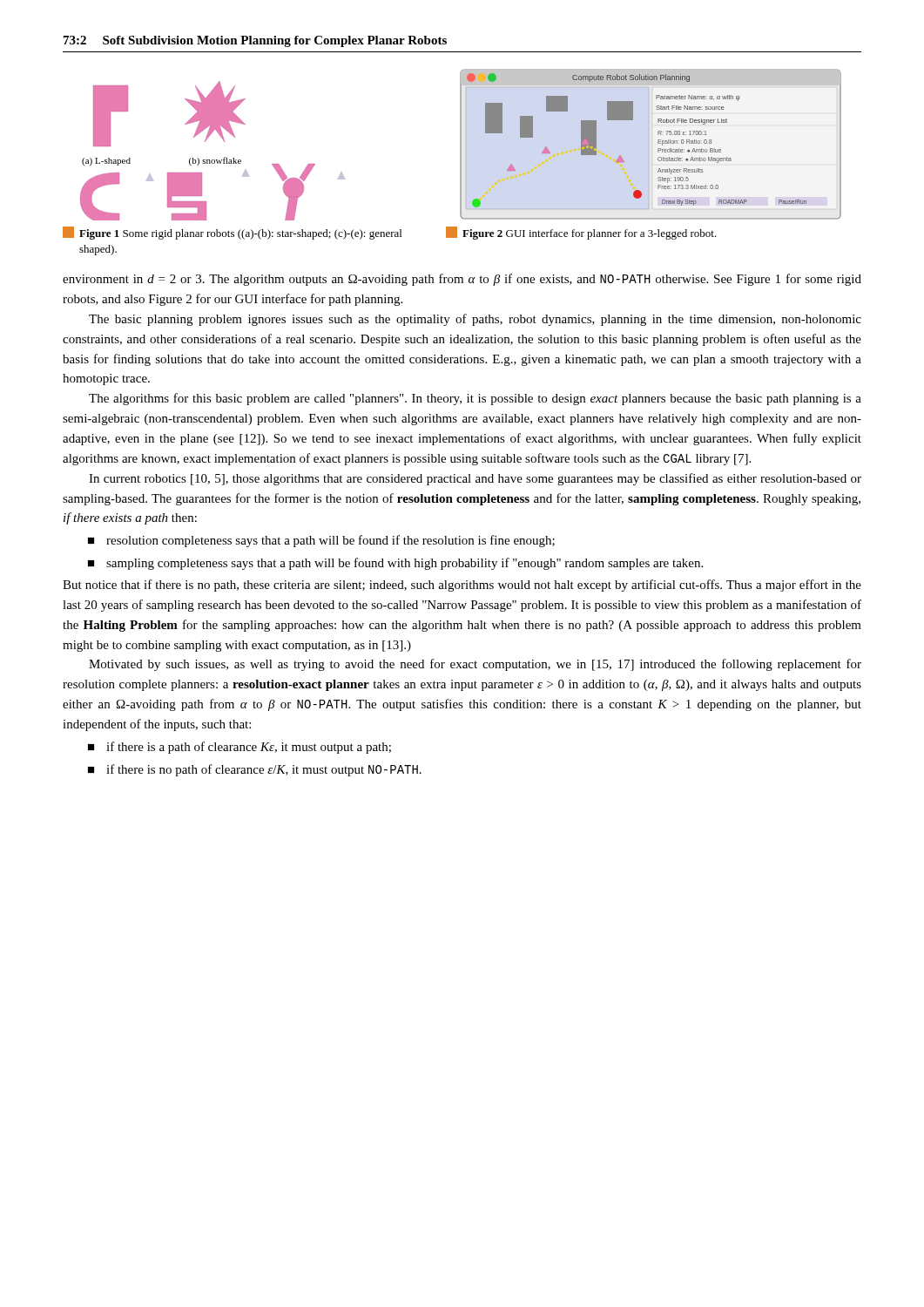Point to the element starting "■ resolution completeness"

click(x=321, y=541)
